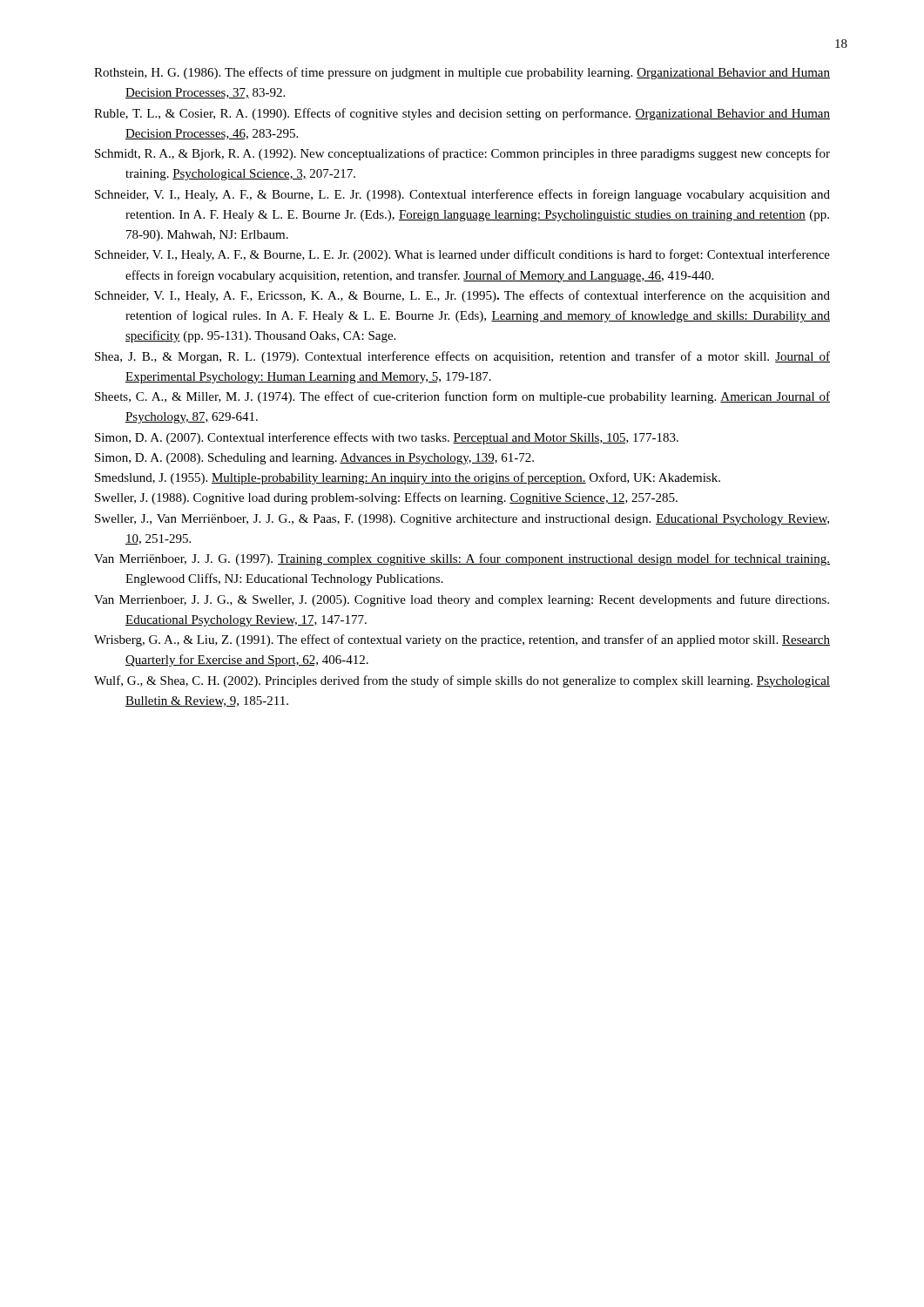Where is the passage that starts "Simon, D. A. (2008). Scheduling and learning. Advances"?
The width and height of the screenshot is (924, 1307).
click(314, 457)
